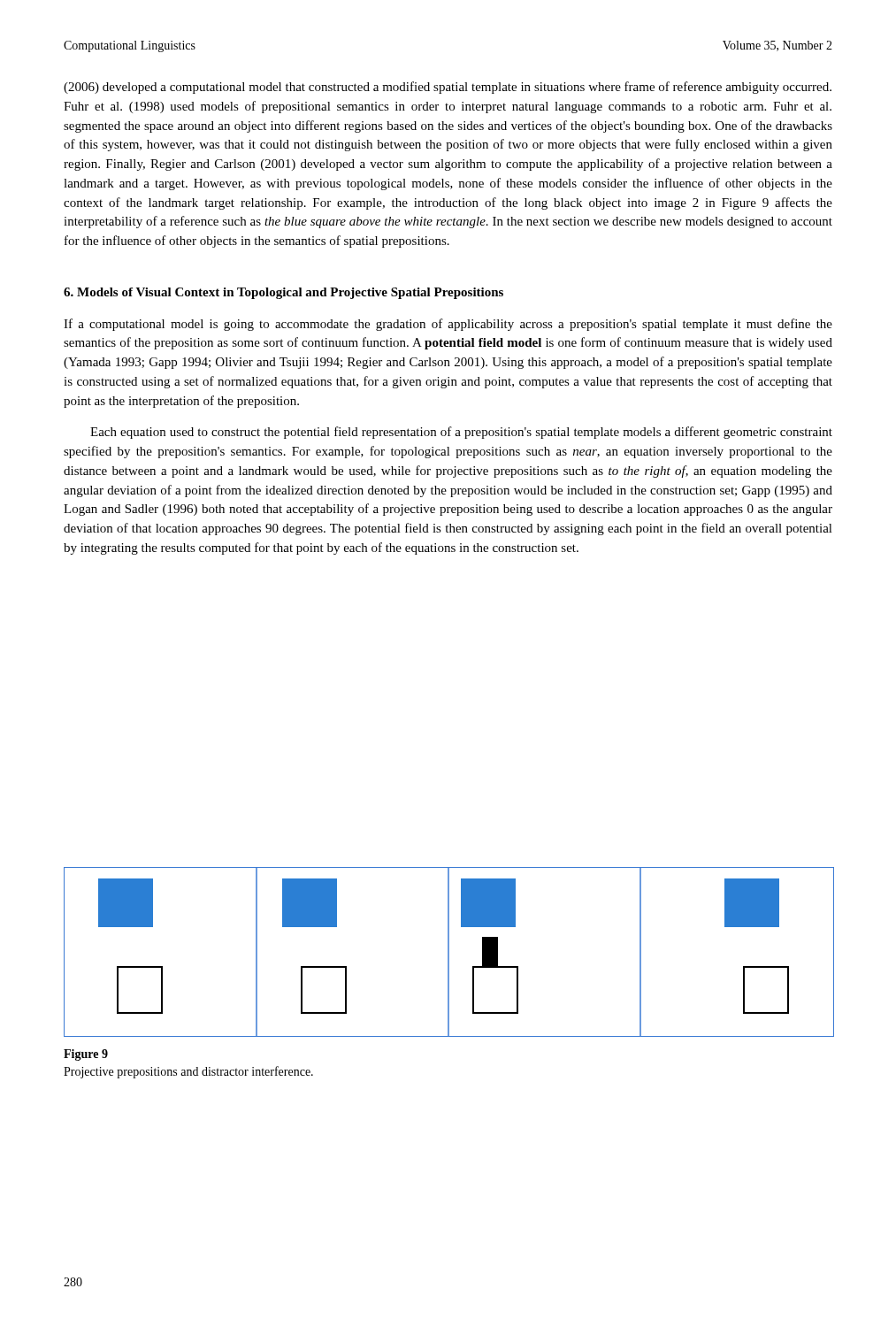Viewport: 896px width, 1327px height.
Task: Locate the text block that reads "(2006) developed a computational model that"
Action: coord(448,164)
